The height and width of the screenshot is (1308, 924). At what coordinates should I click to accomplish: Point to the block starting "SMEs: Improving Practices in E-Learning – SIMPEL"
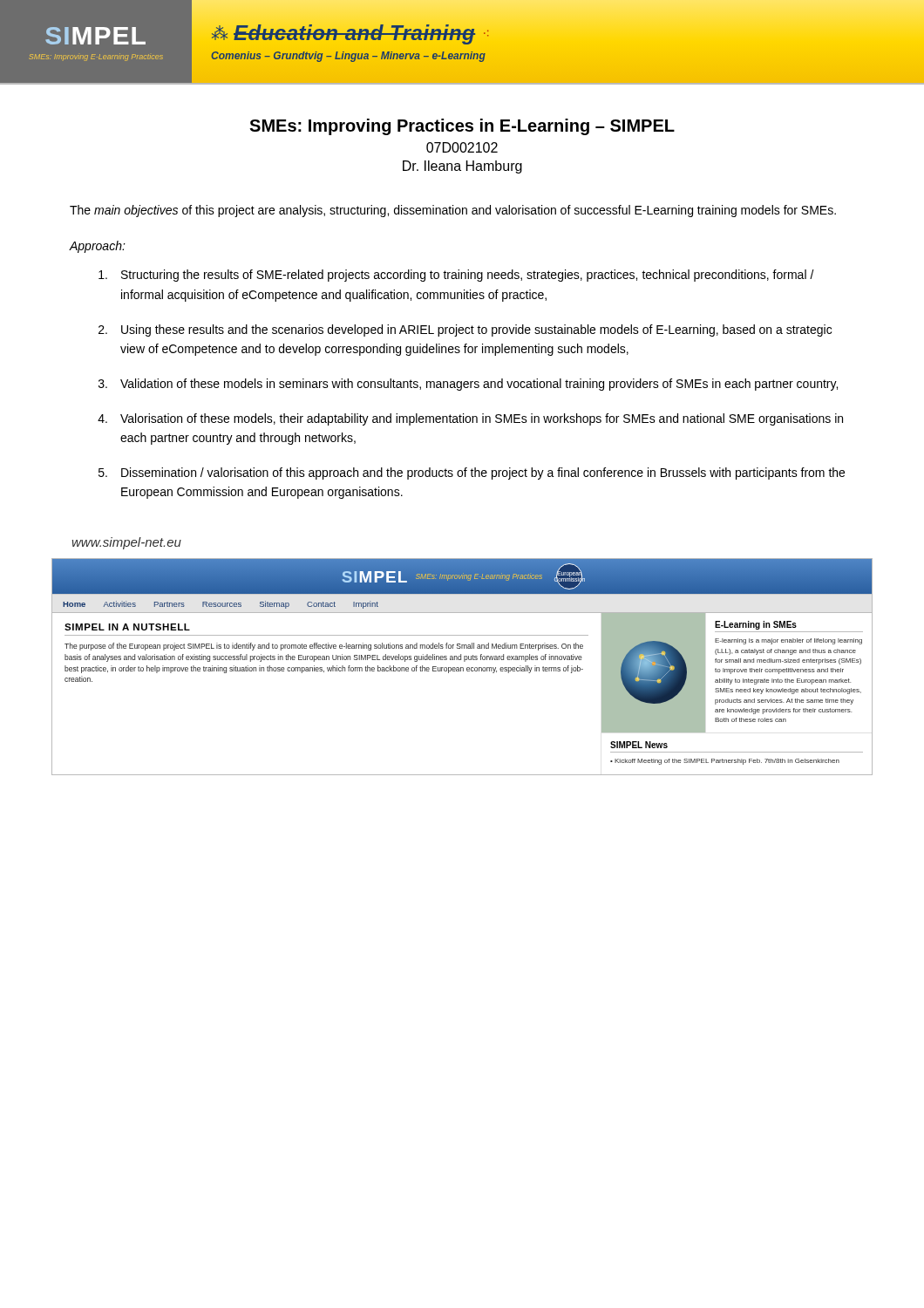(462, 145)
